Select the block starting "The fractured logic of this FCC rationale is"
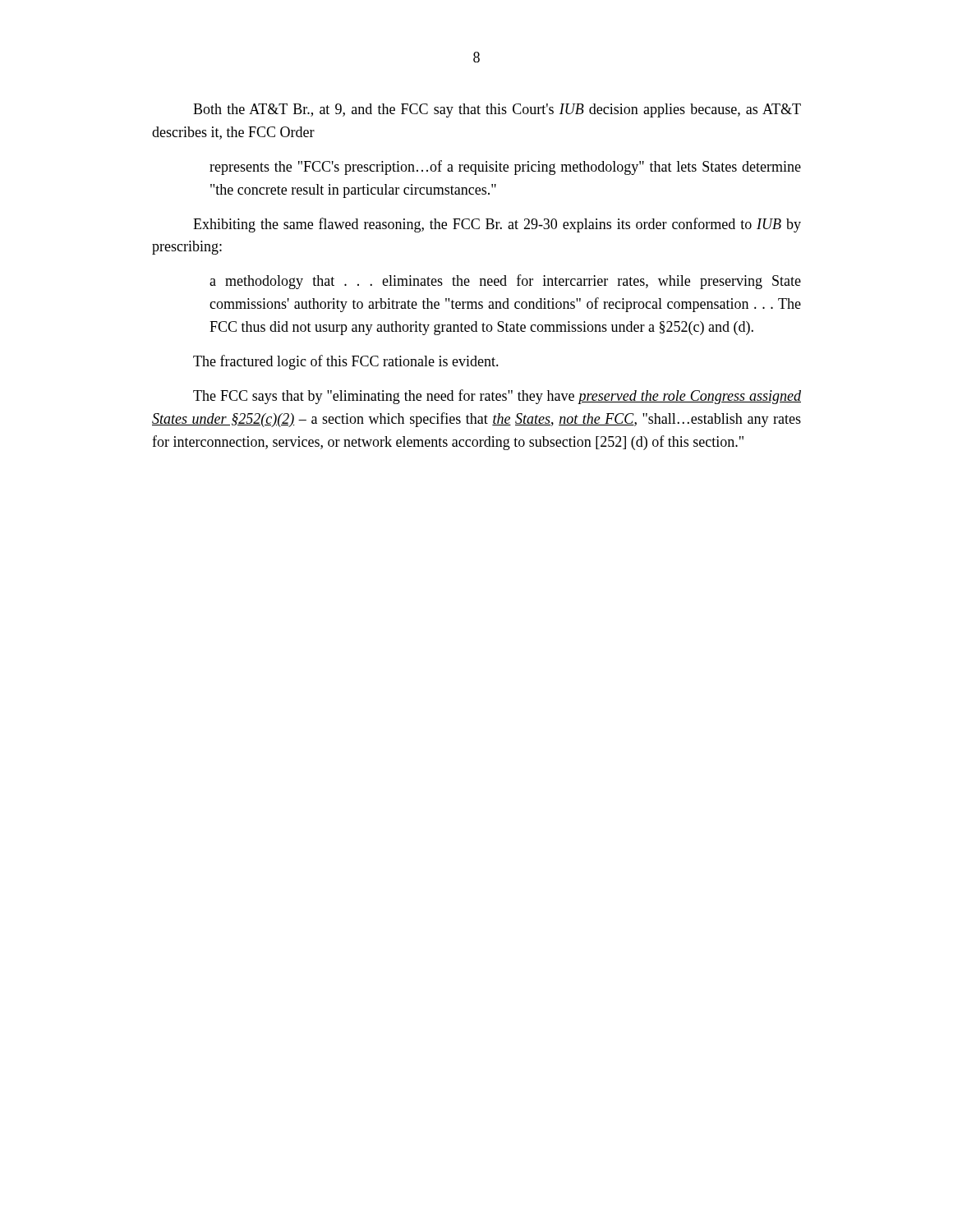The image size is (953, 1232). click(346, 361)
